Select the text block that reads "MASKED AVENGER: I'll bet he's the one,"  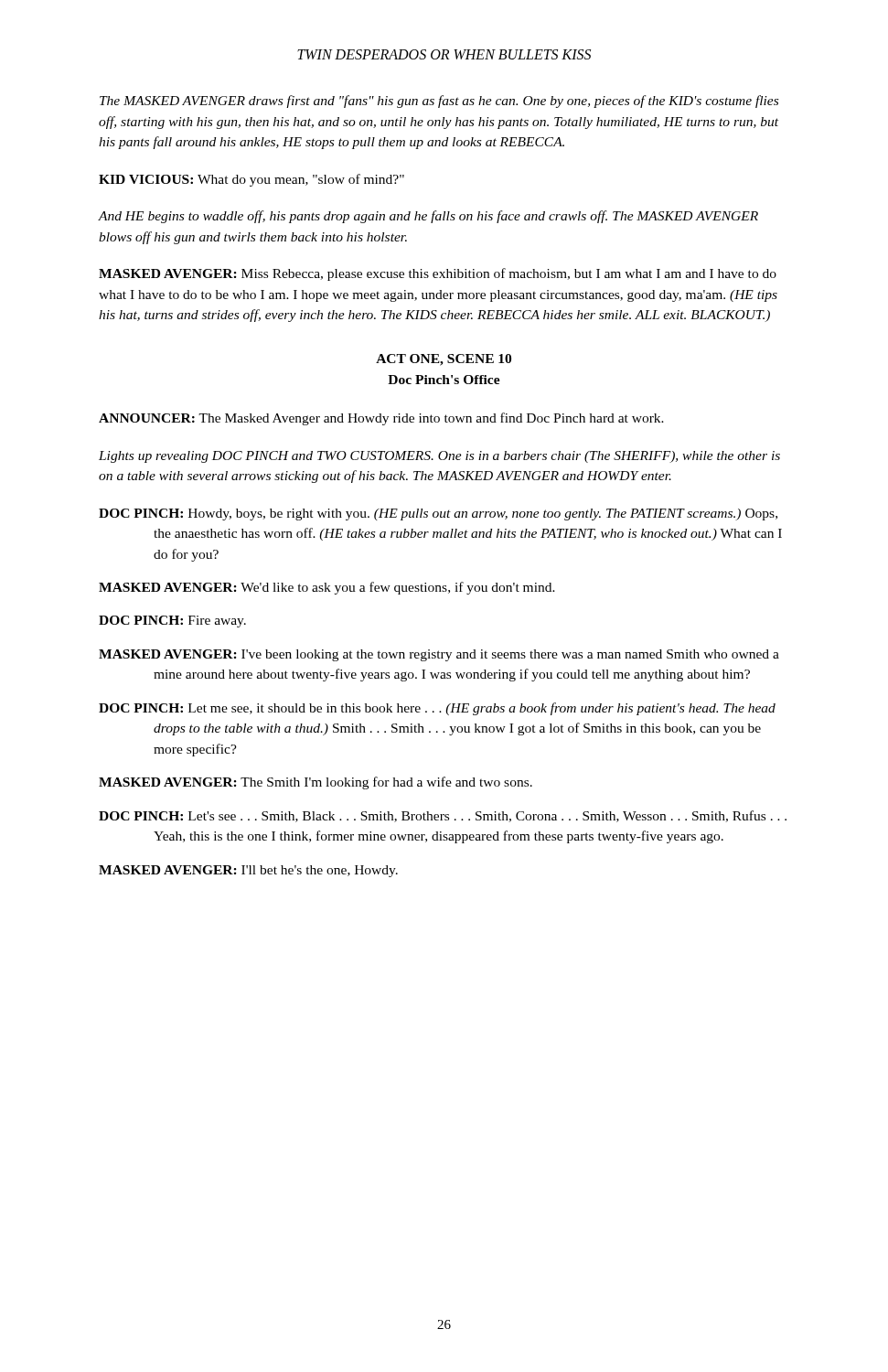click(x=248, y=871)
